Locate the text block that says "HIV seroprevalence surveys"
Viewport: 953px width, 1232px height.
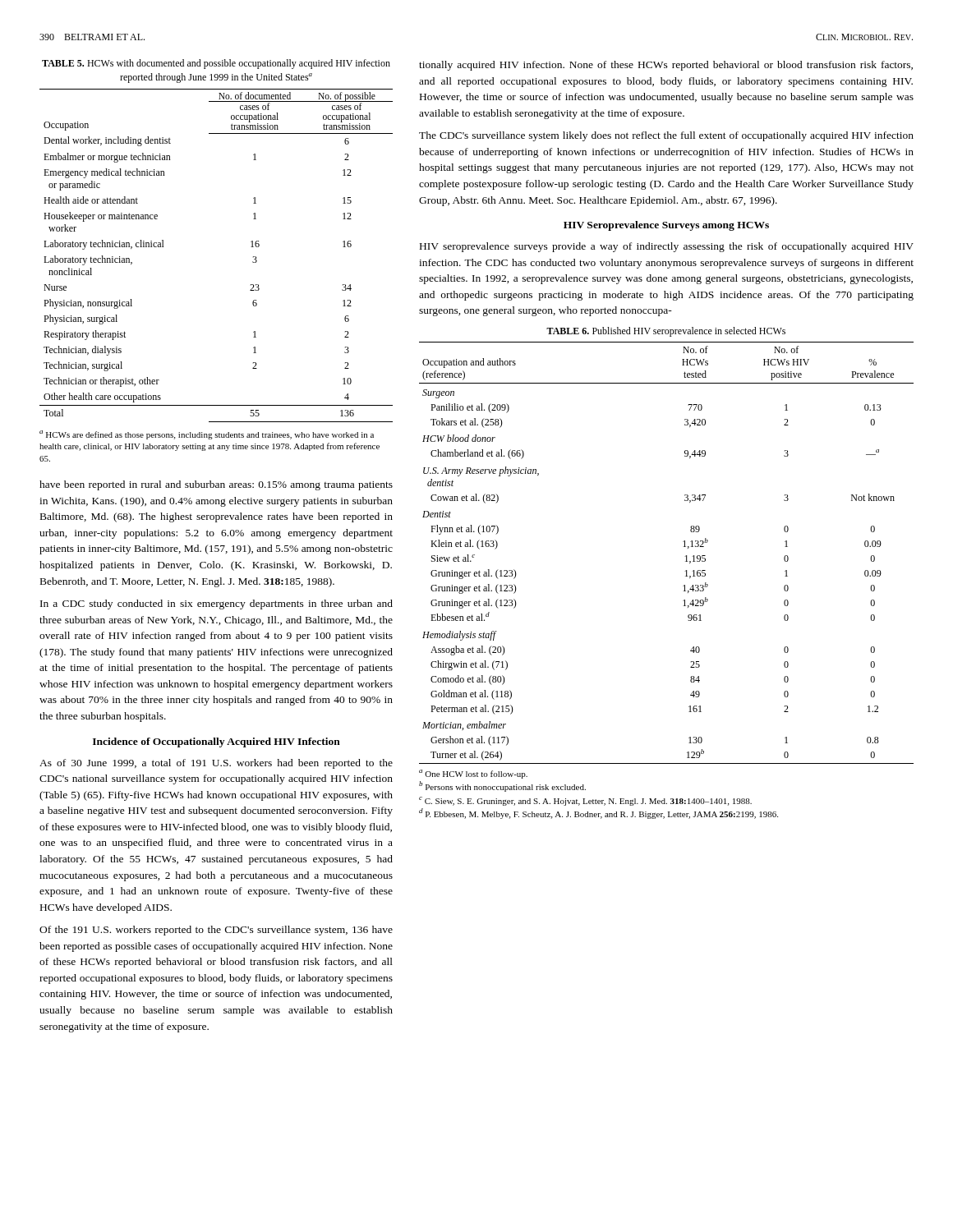click(x=666, y=278)
